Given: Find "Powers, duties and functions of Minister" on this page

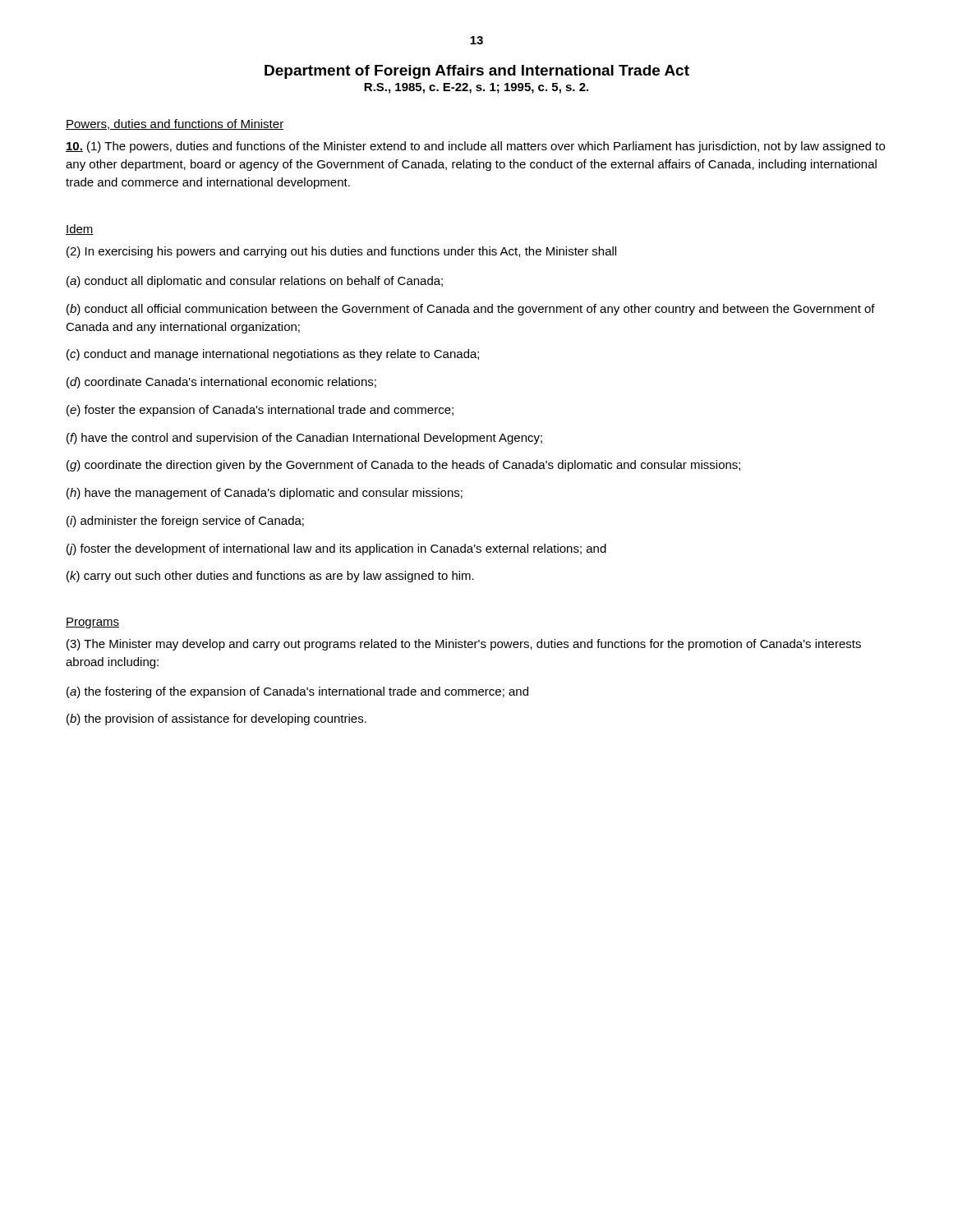Looking at the screenshot, I should pos(175,124).
